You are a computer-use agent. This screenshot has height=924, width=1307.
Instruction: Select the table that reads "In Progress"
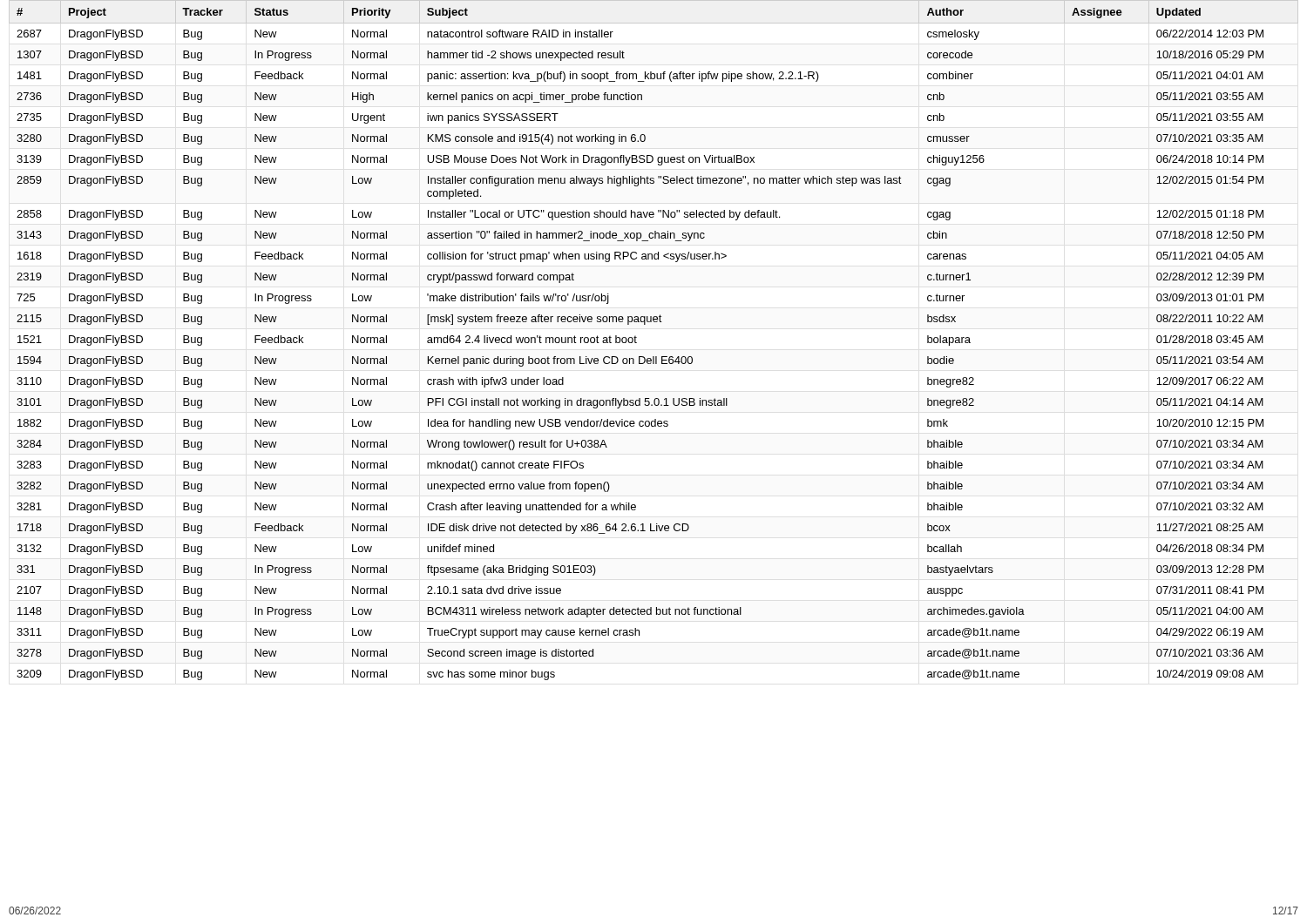tap(654, 342)
